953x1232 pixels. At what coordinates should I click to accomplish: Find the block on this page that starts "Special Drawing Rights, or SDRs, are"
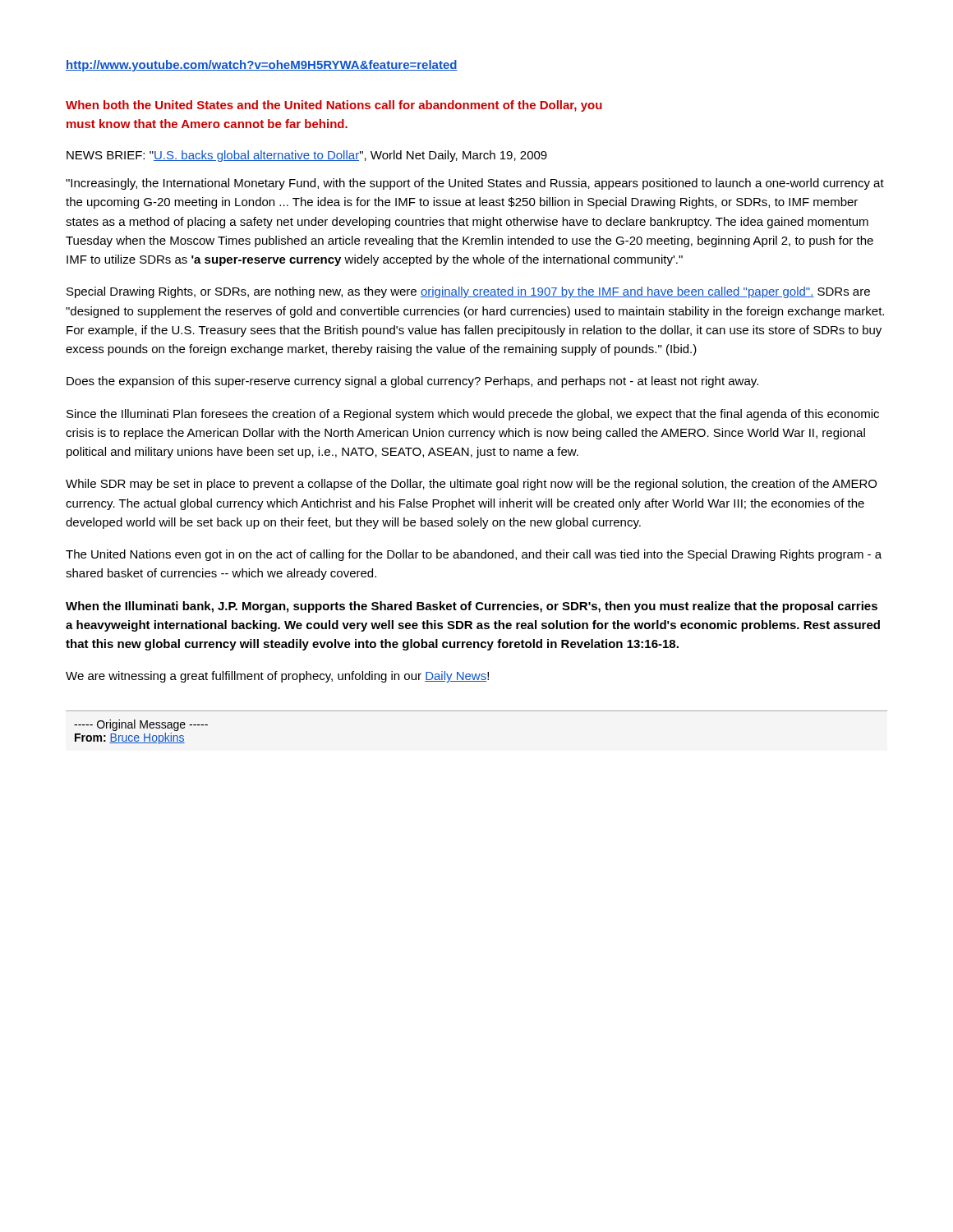pos(475,320)
